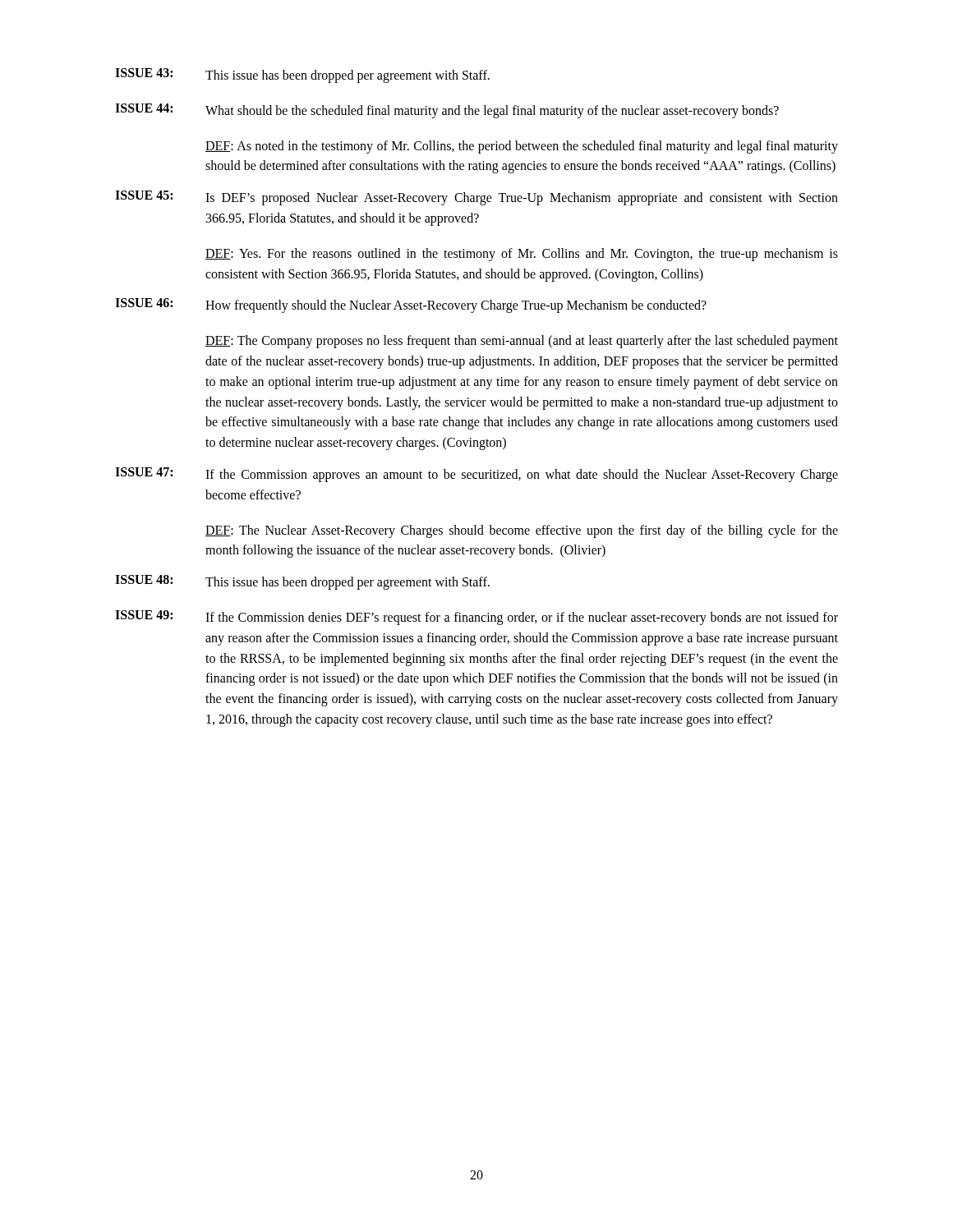Viewport: 953px width, 1232px height.
Task: Locate the block of text that opens with "ISSUE 49: If the Commission"
Action: 476,669
